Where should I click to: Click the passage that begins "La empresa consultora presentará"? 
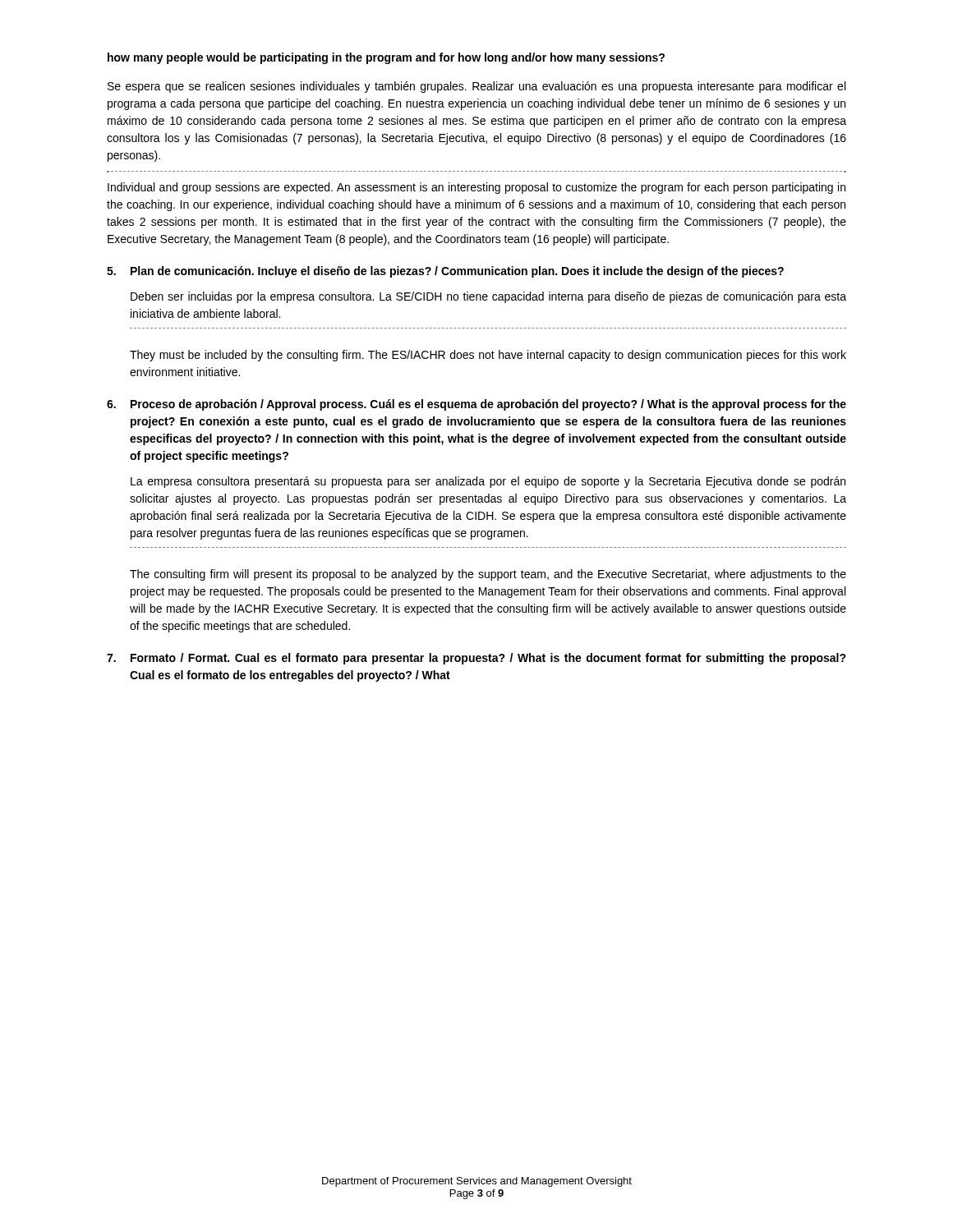click(488, 508)
